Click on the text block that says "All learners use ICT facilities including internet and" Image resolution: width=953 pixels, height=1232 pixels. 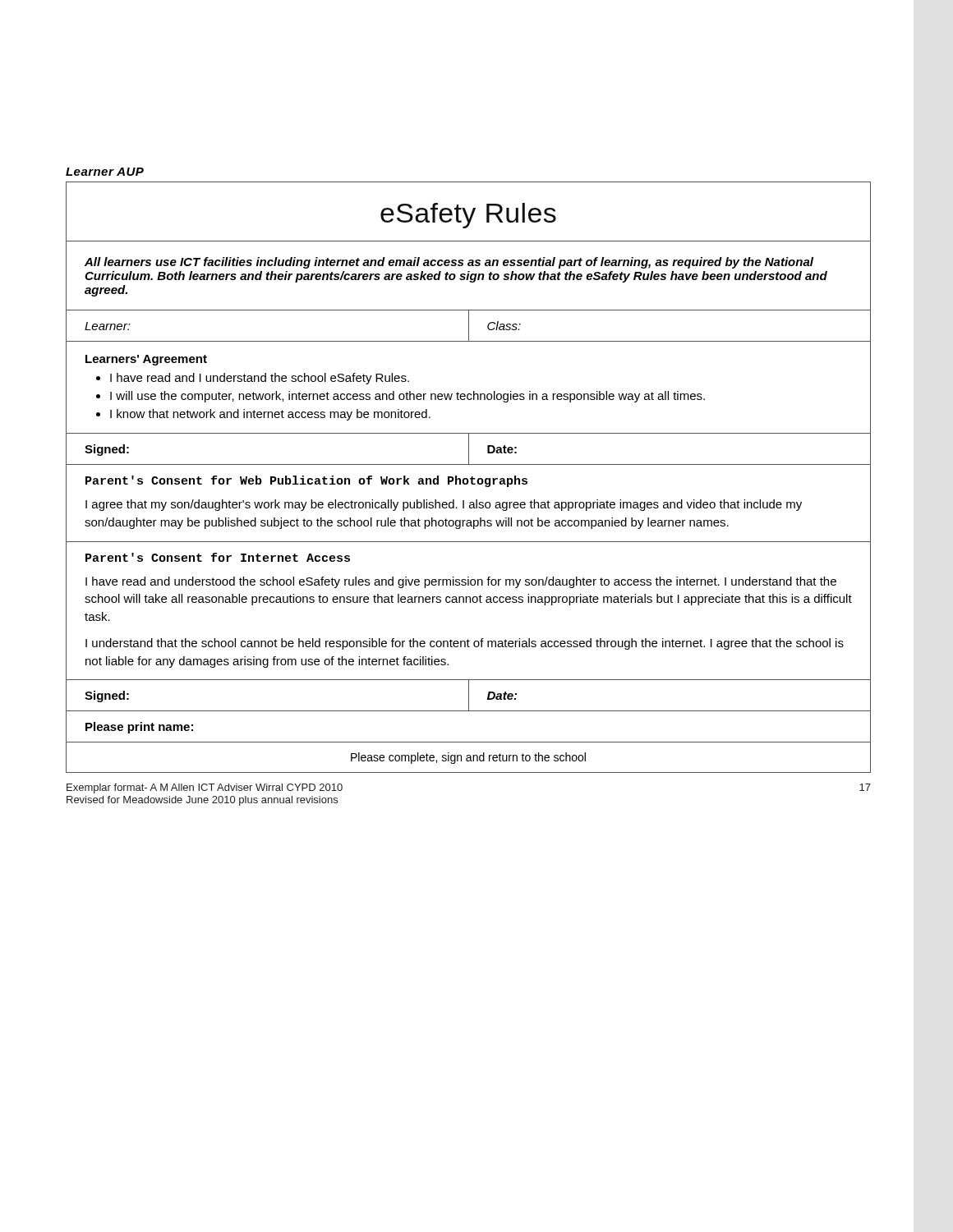coord(456,276)
